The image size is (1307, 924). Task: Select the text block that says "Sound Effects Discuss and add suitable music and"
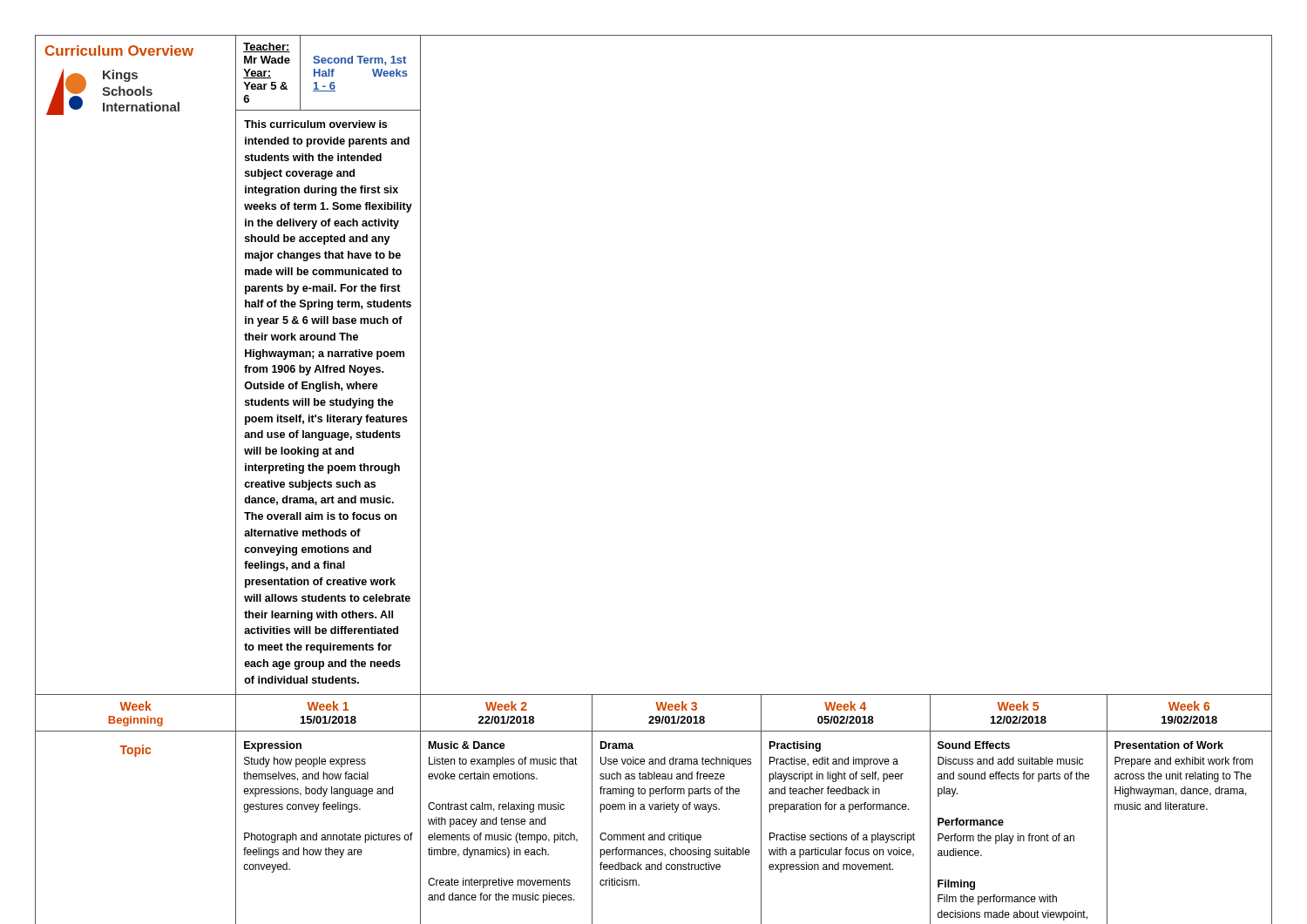(1013, 832)
